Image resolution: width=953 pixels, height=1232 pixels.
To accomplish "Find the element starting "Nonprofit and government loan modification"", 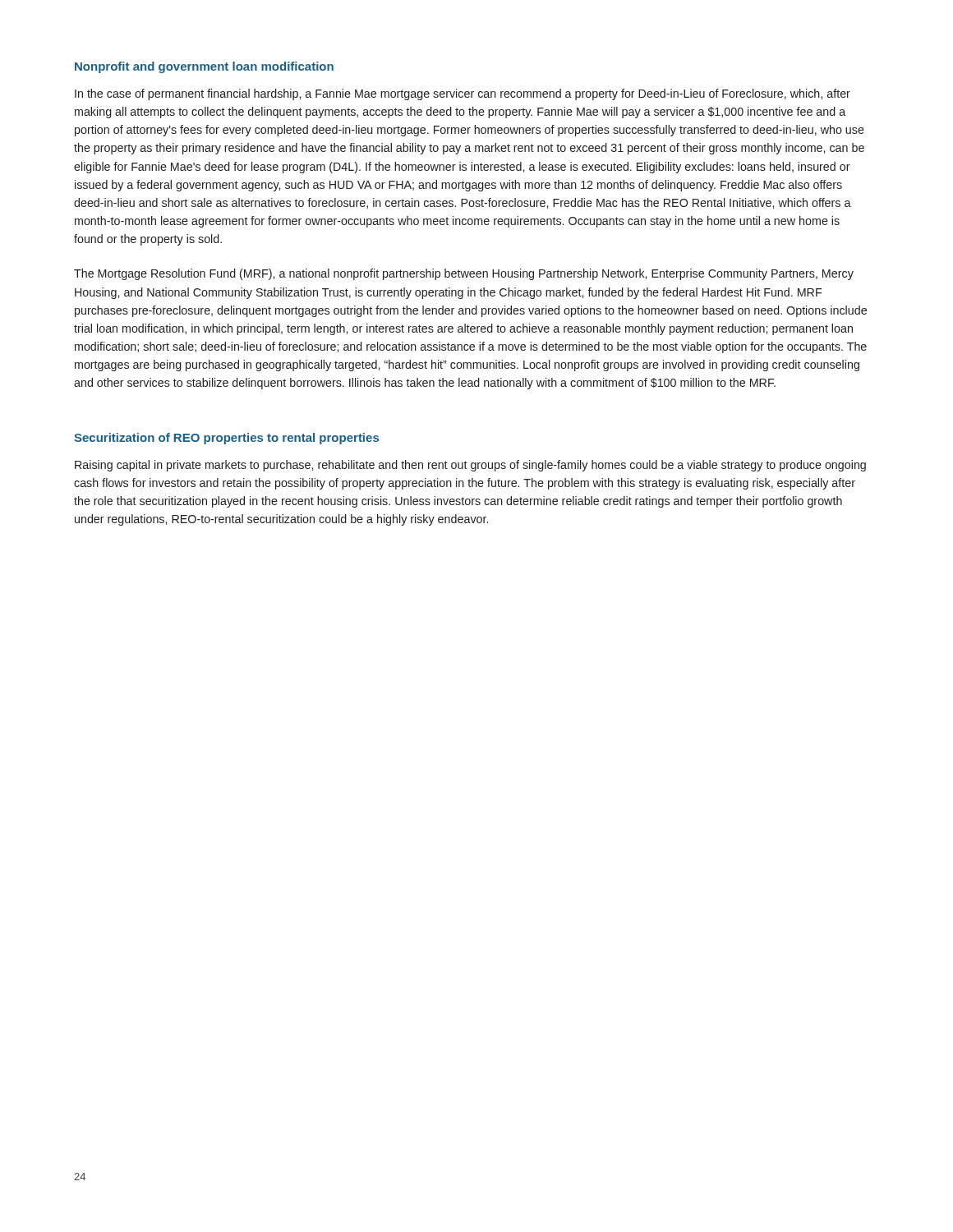I will [204, 66].
